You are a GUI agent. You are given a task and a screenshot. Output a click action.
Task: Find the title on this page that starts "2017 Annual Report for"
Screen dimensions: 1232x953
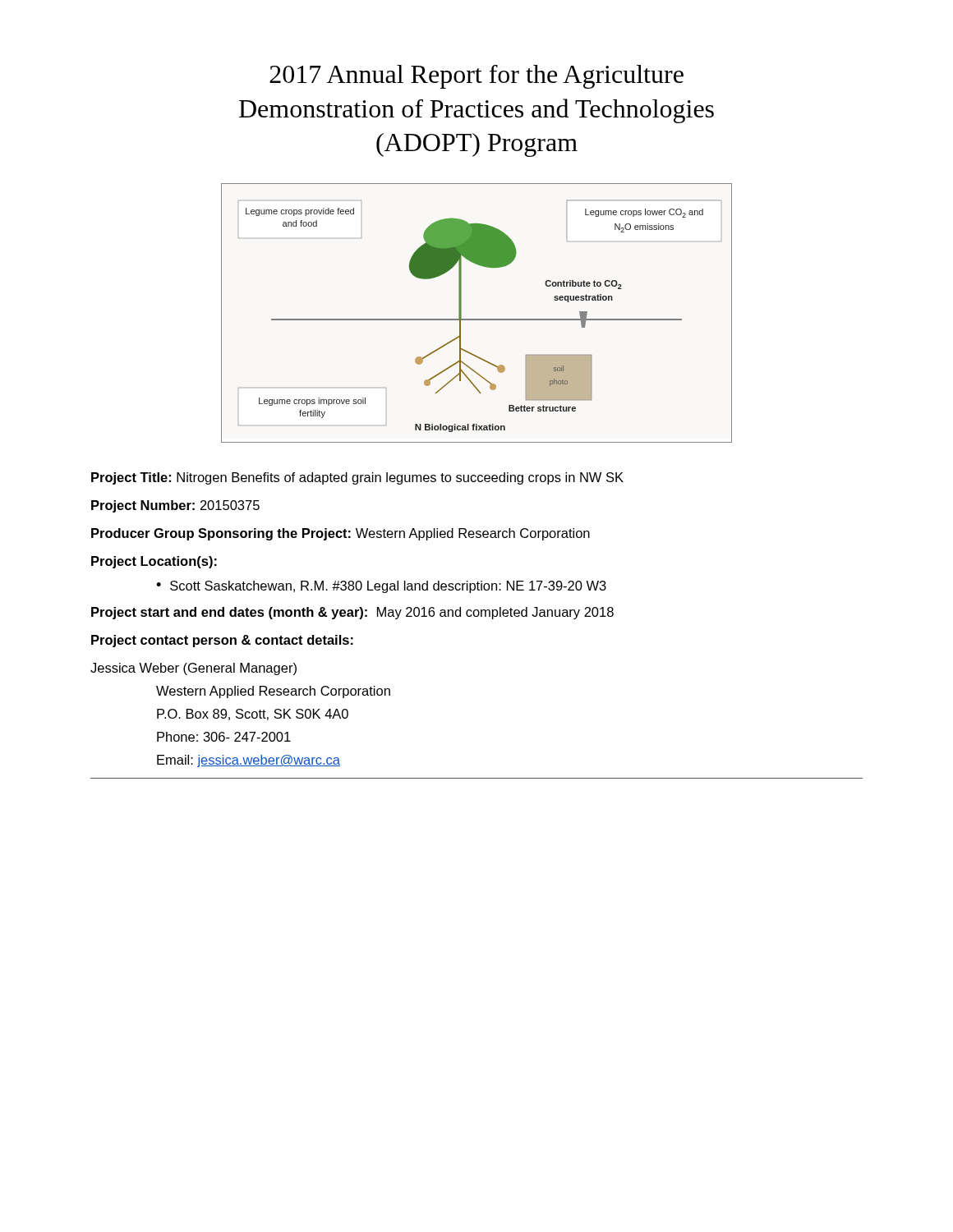[x=476, y=108]
